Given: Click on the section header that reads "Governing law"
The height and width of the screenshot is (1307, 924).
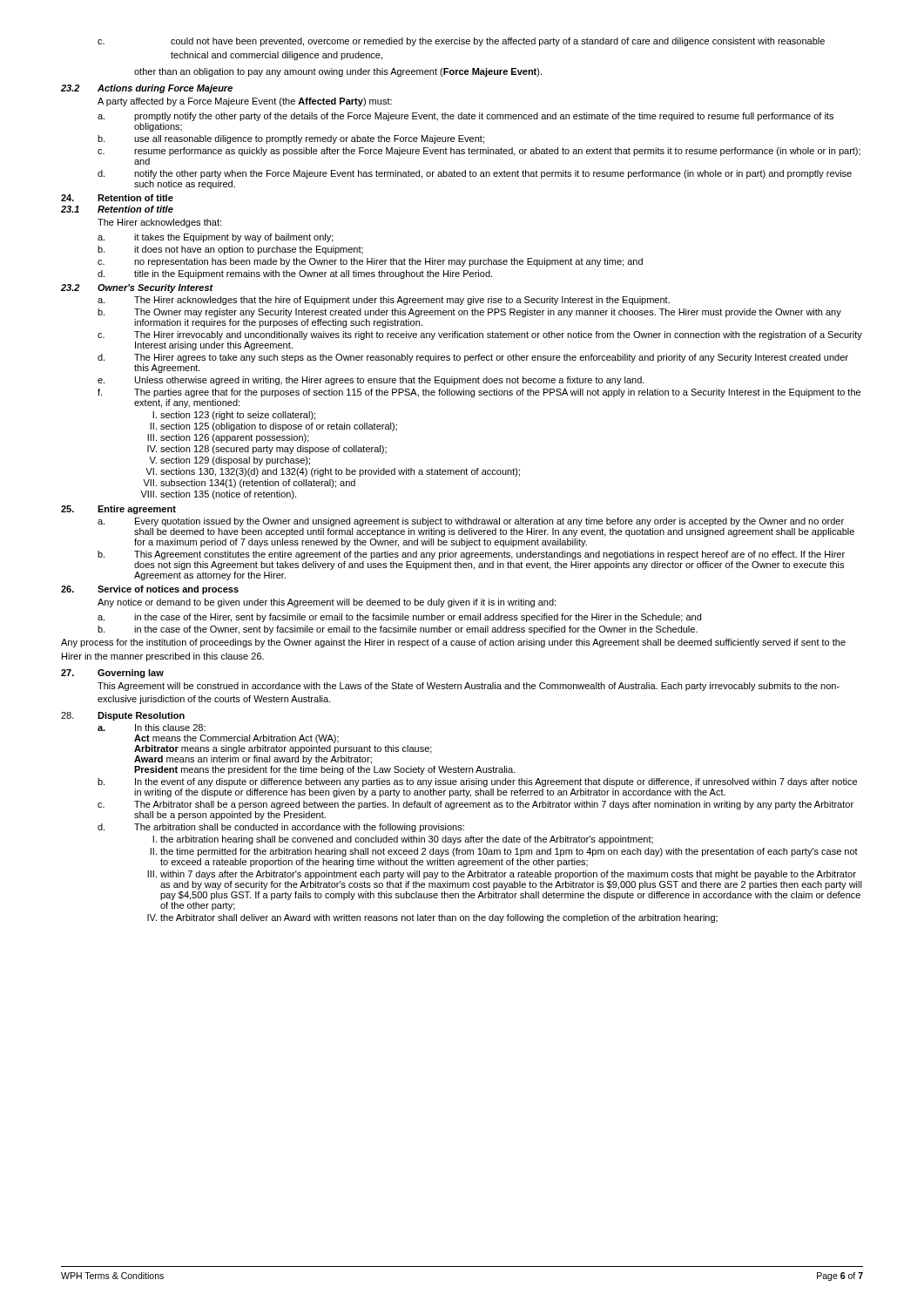Looking at the screenshot, I should pos(131,672).
